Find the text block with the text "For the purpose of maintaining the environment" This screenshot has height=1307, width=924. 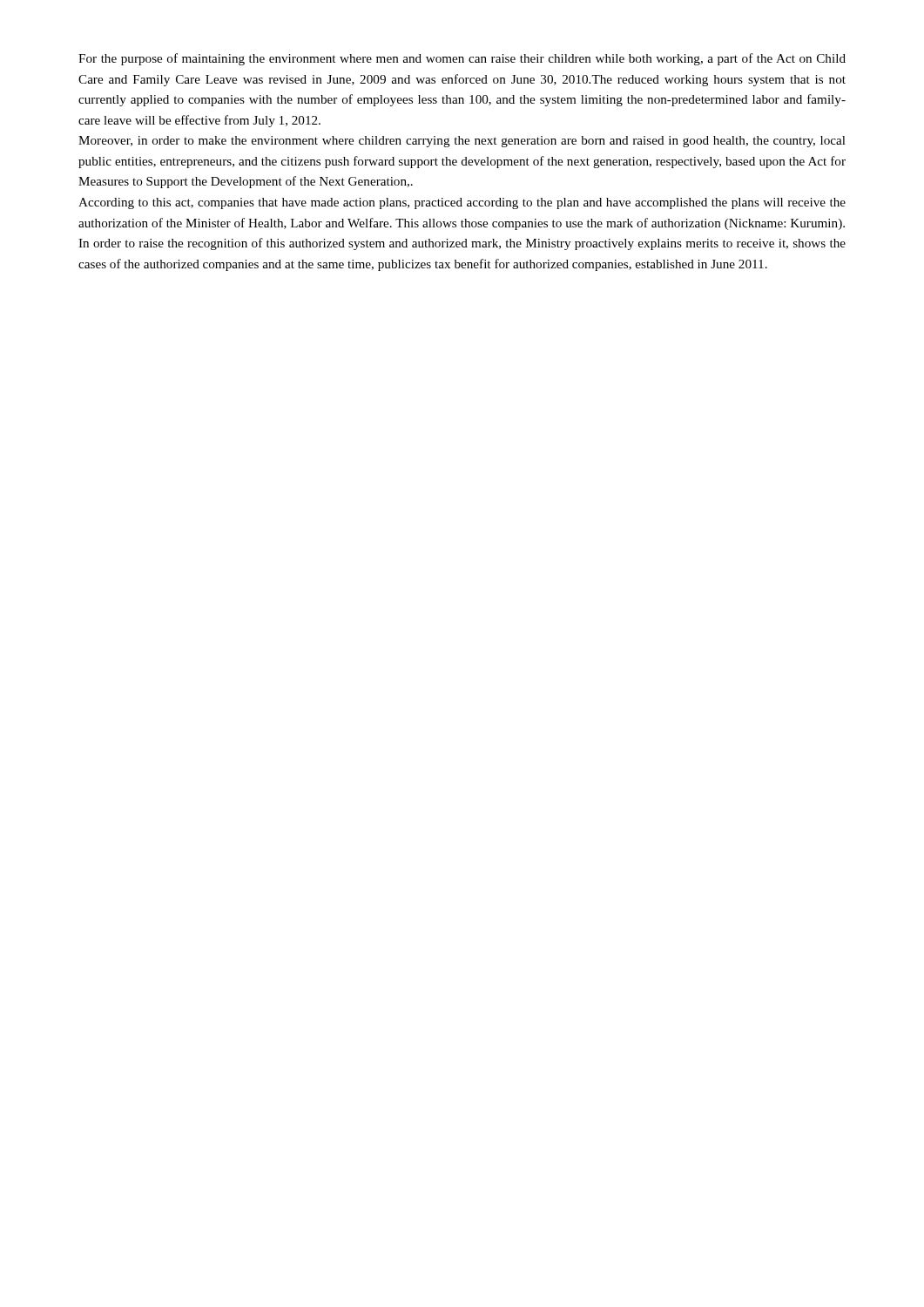click(462, 161)
